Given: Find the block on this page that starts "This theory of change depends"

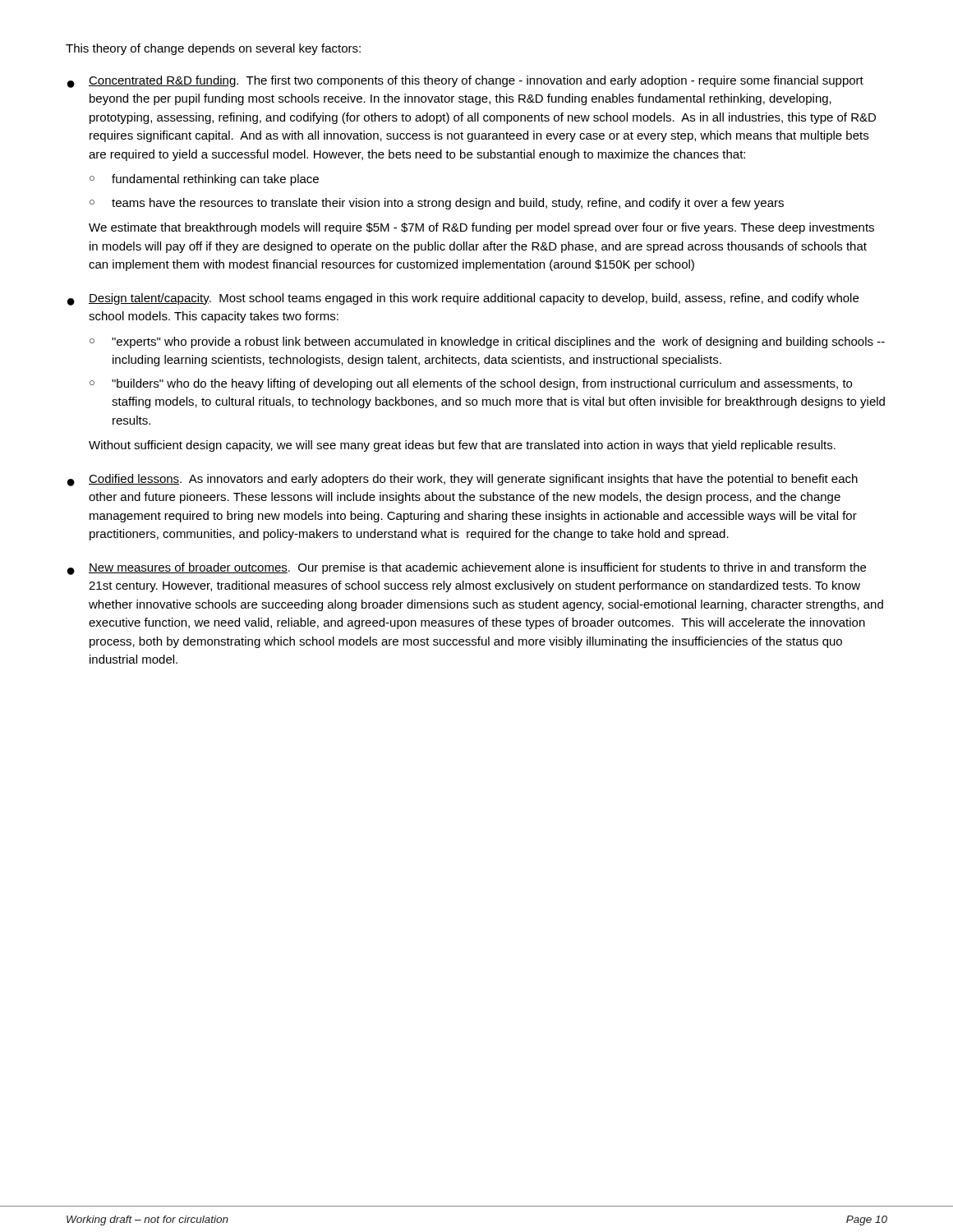Looking at the screenshot, I should click(214, 48).
